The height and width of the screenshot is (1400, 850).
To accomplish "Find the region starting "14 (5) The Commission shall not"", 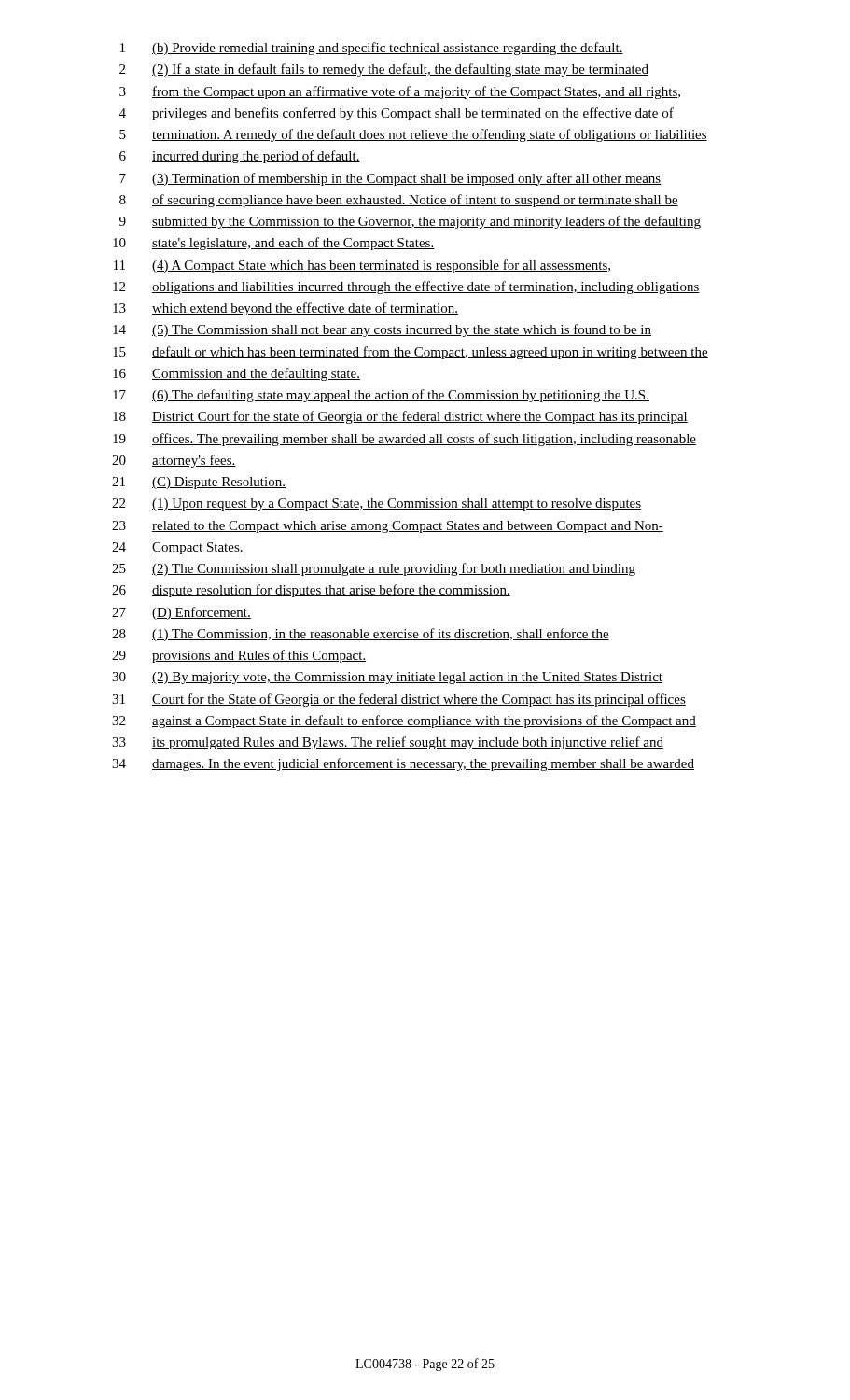I will 363,330.
